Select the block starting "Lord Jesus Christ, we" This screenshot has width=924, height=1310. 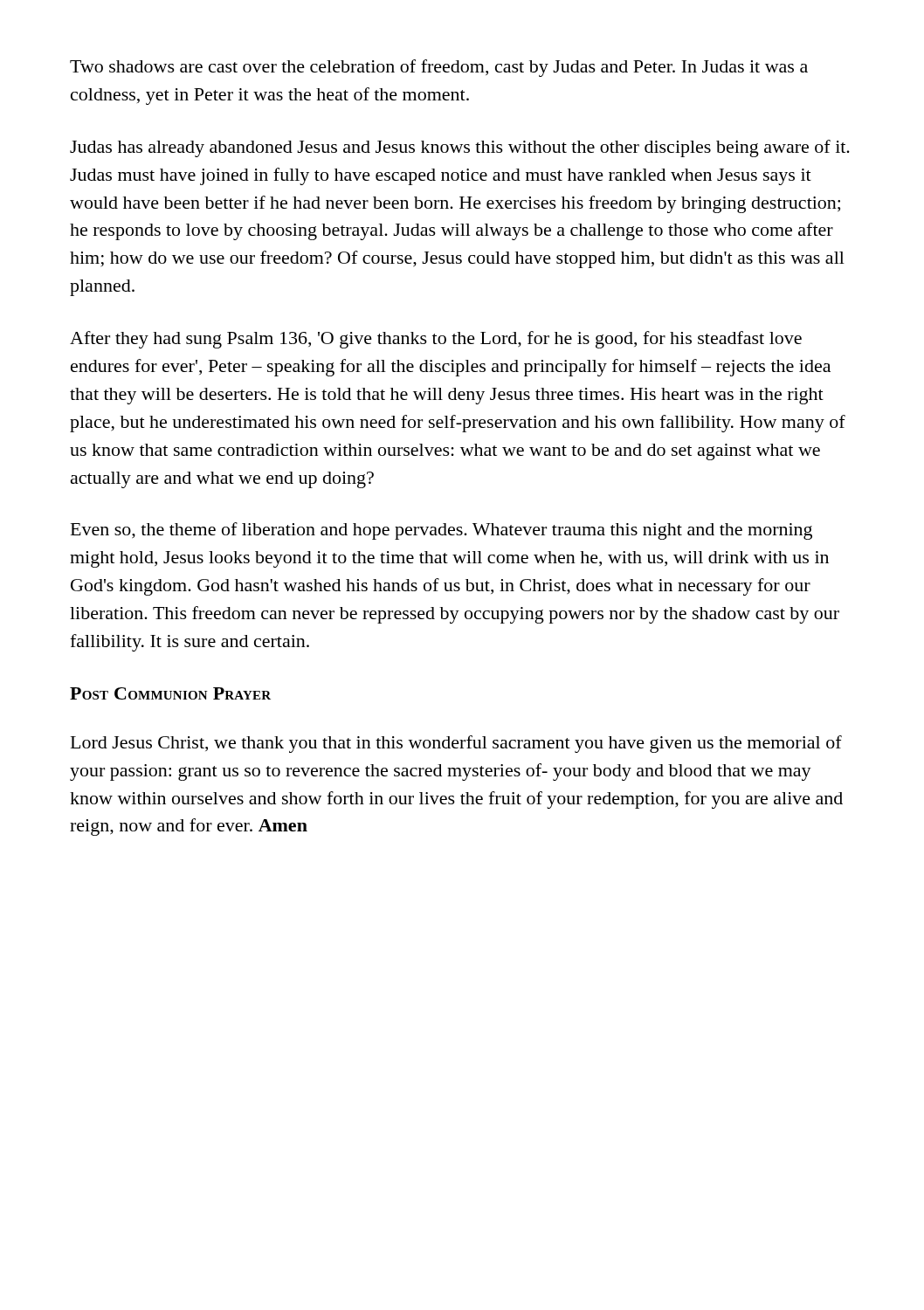coord(456,784)
